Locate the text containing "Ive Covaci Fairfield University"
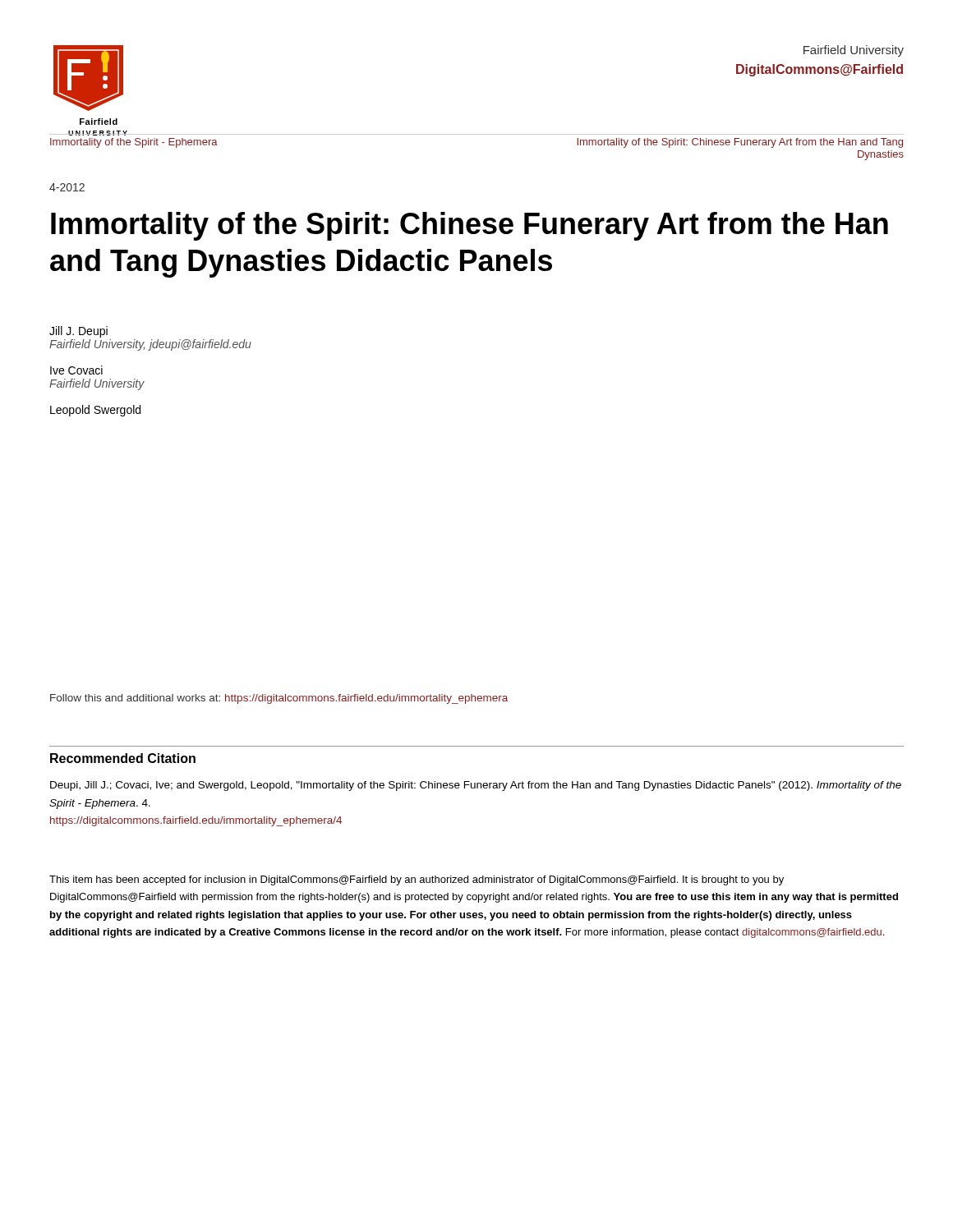 [x=150, y=377]
